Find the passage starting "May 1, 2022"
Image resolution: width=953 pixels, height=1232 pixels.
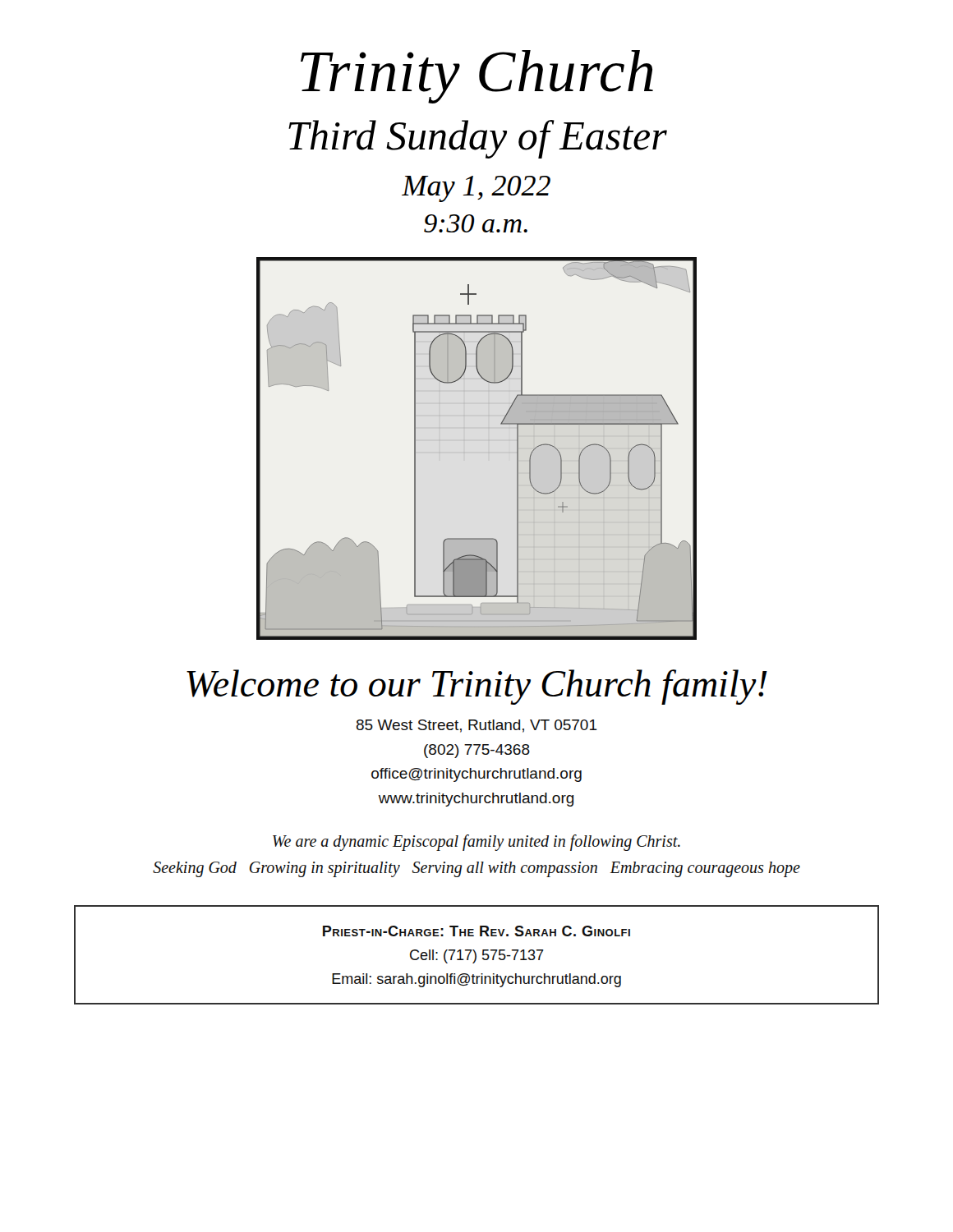pyautogui.click(x=476, y=186)
